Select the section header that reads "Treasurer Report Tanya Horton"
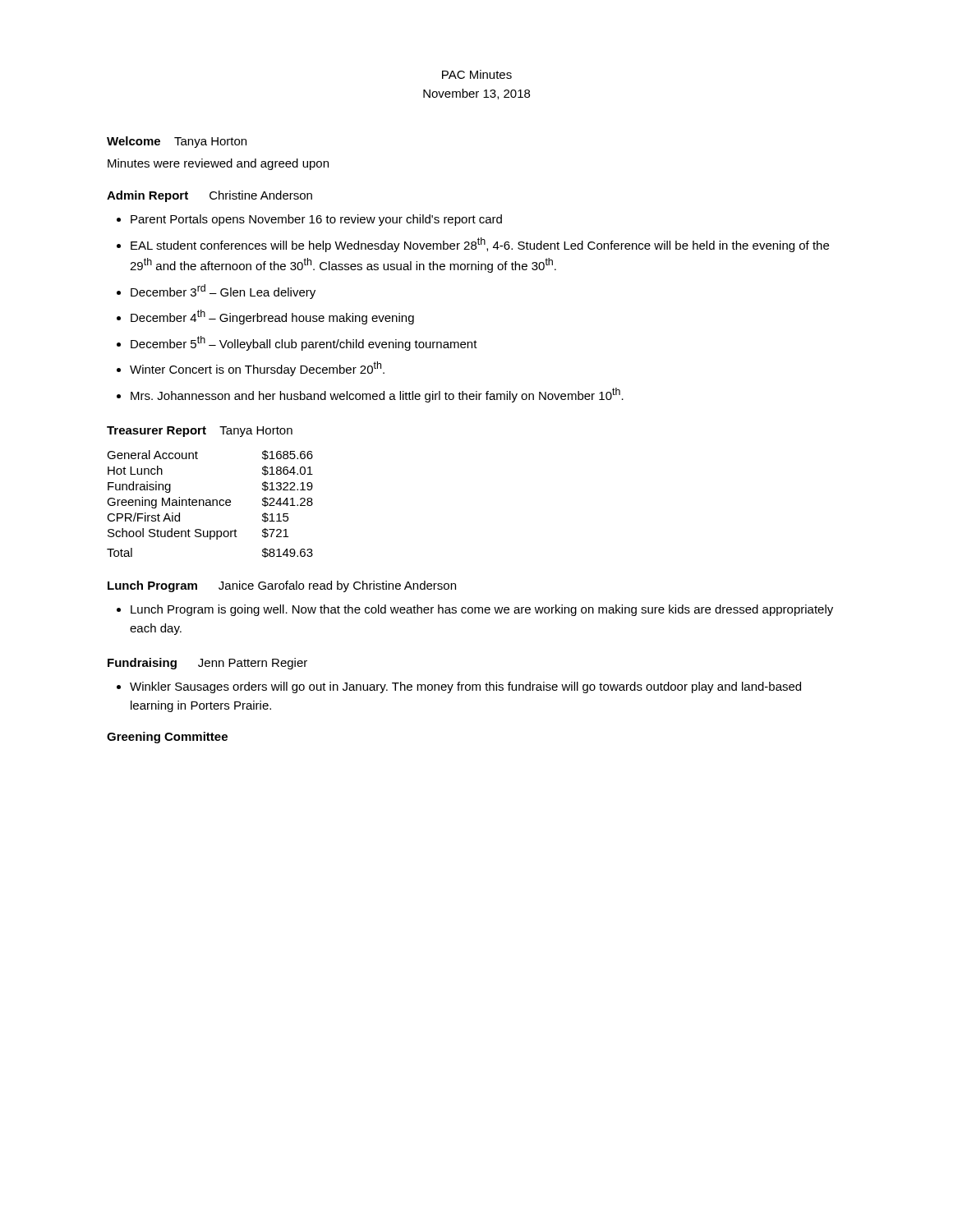 point(200,430)
